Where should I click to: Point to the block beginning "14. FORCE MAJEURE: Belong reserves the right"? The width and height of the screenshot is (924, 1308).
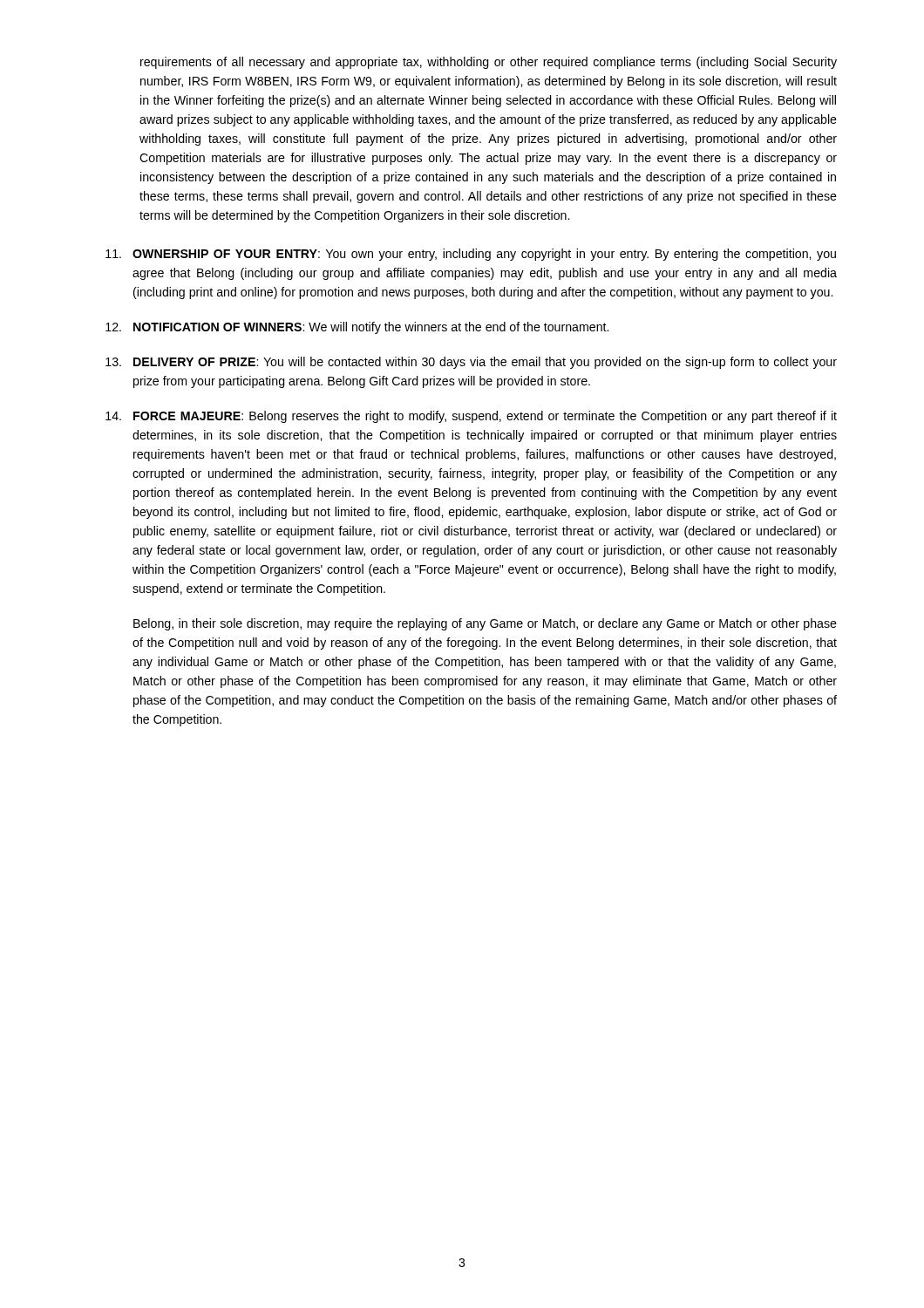click(x=462, y=502)
